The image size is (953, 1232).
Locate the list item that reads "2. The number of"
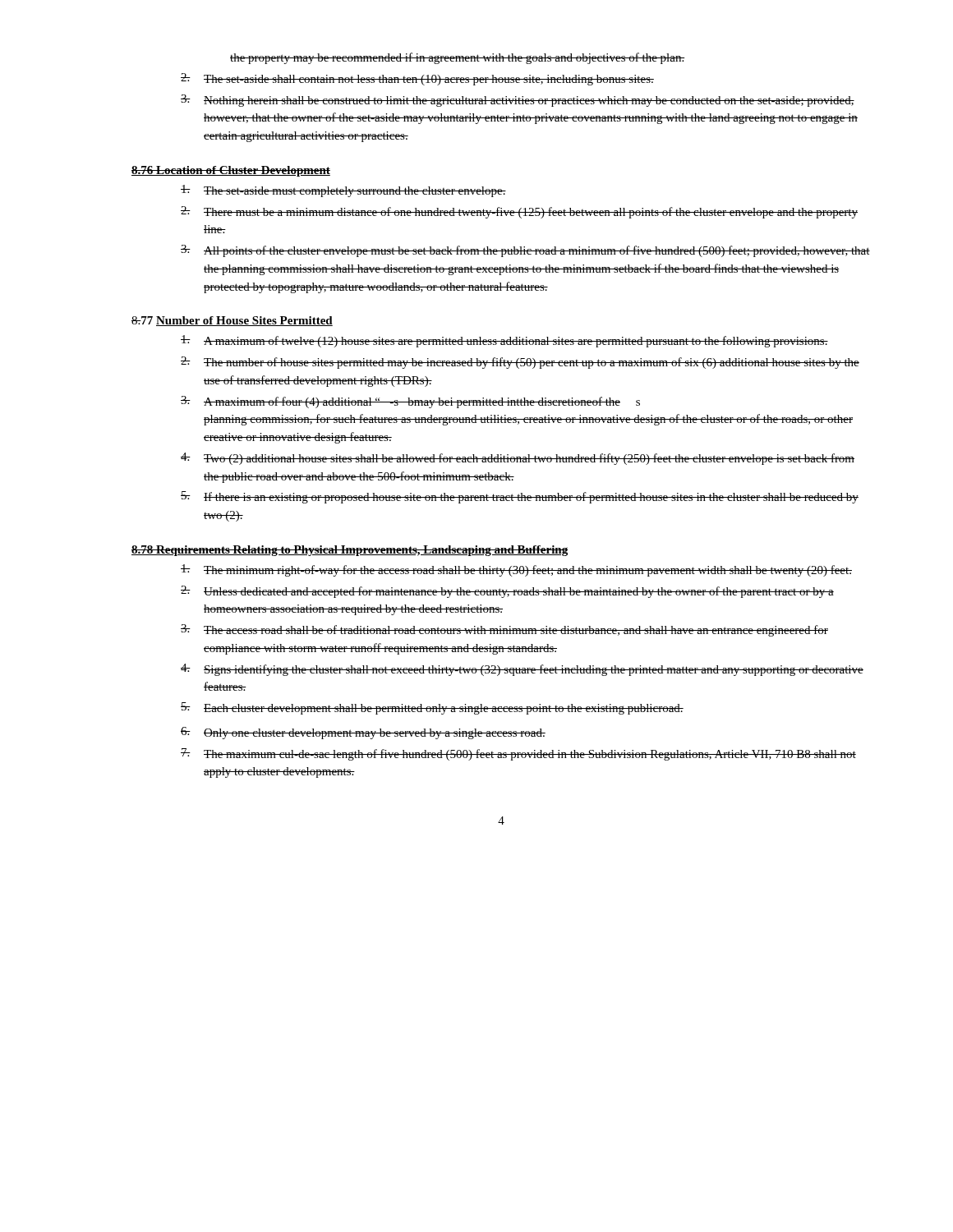click(526, 372)
